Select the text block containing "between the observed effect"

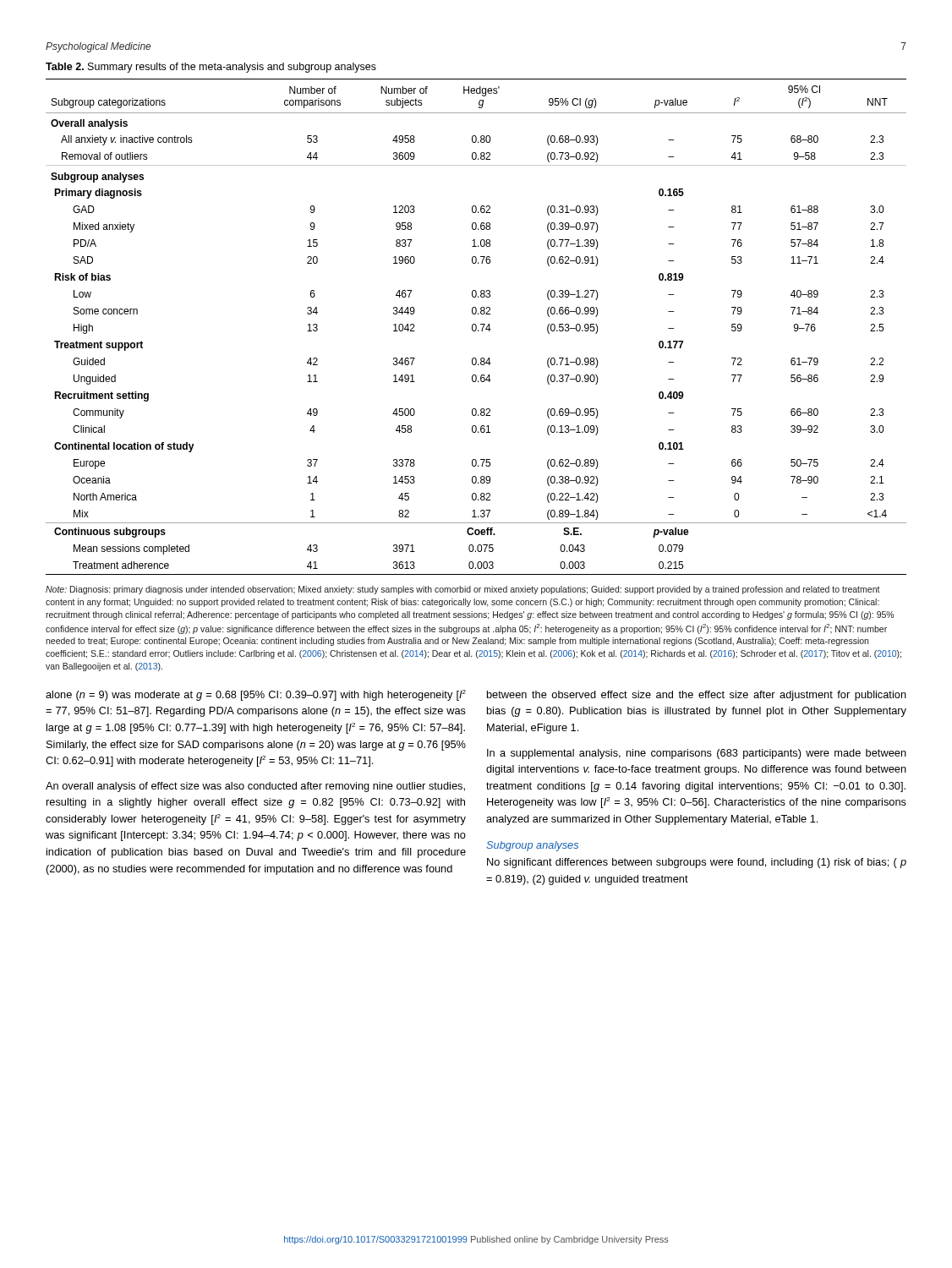pyautogui.click(x=696, y=711)
